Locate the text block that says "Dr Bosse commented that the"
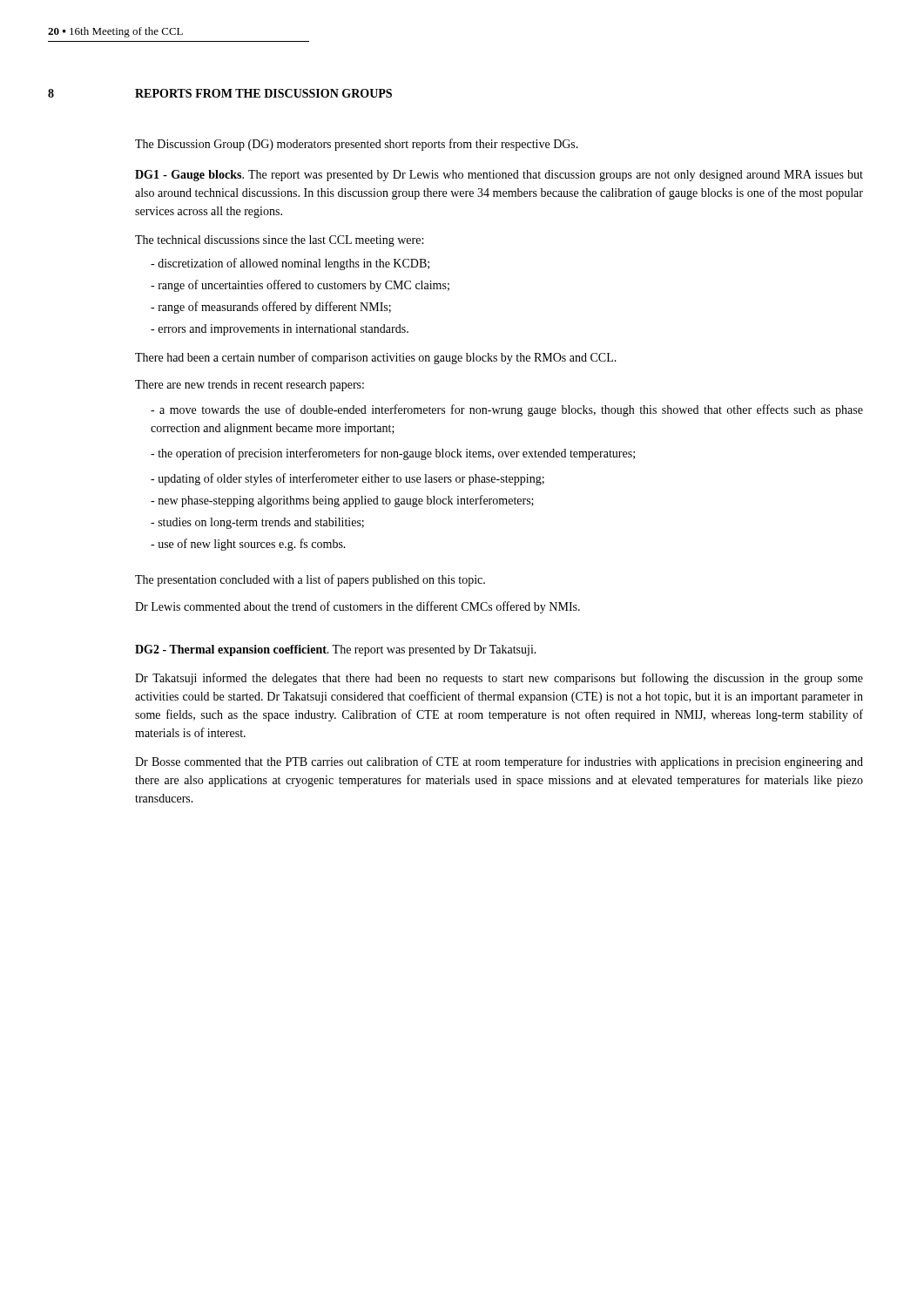 click(499, 780)
